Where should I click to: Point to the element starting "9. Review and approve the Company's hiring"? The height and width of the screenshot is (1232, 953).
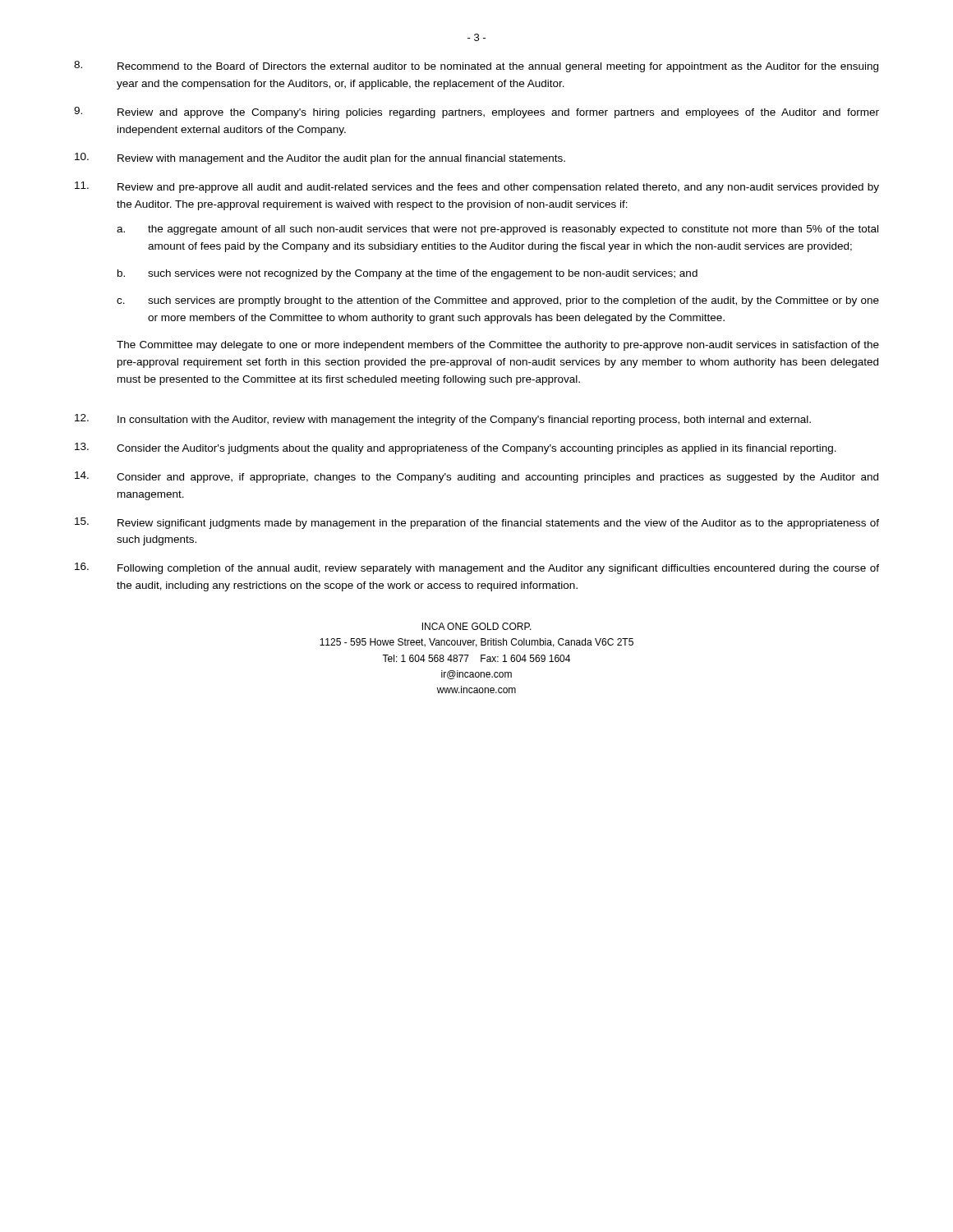pyautogui.click(x=476, y=121)
